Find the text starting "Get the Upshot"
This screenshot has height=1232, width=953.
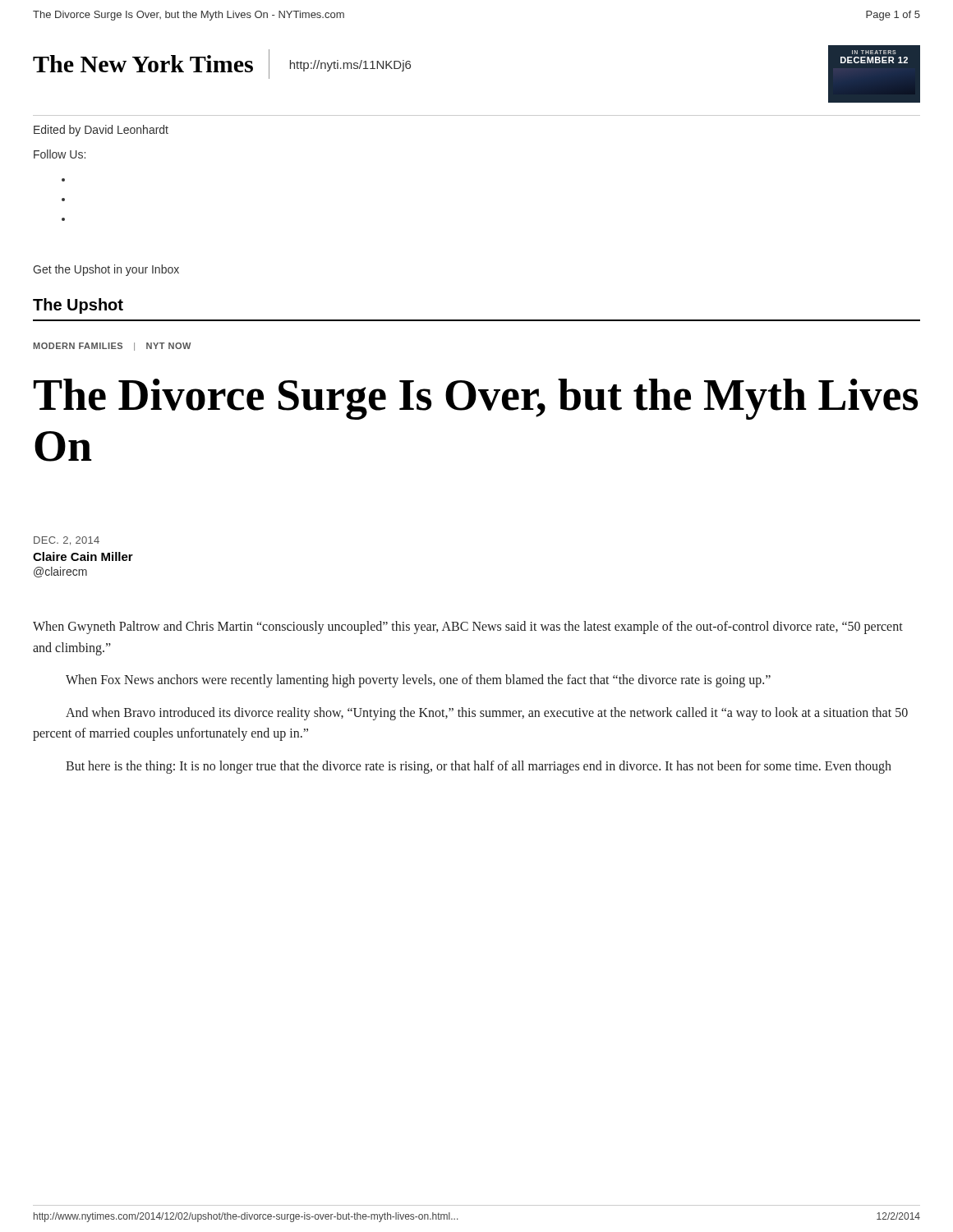click(x=106, y=269)
